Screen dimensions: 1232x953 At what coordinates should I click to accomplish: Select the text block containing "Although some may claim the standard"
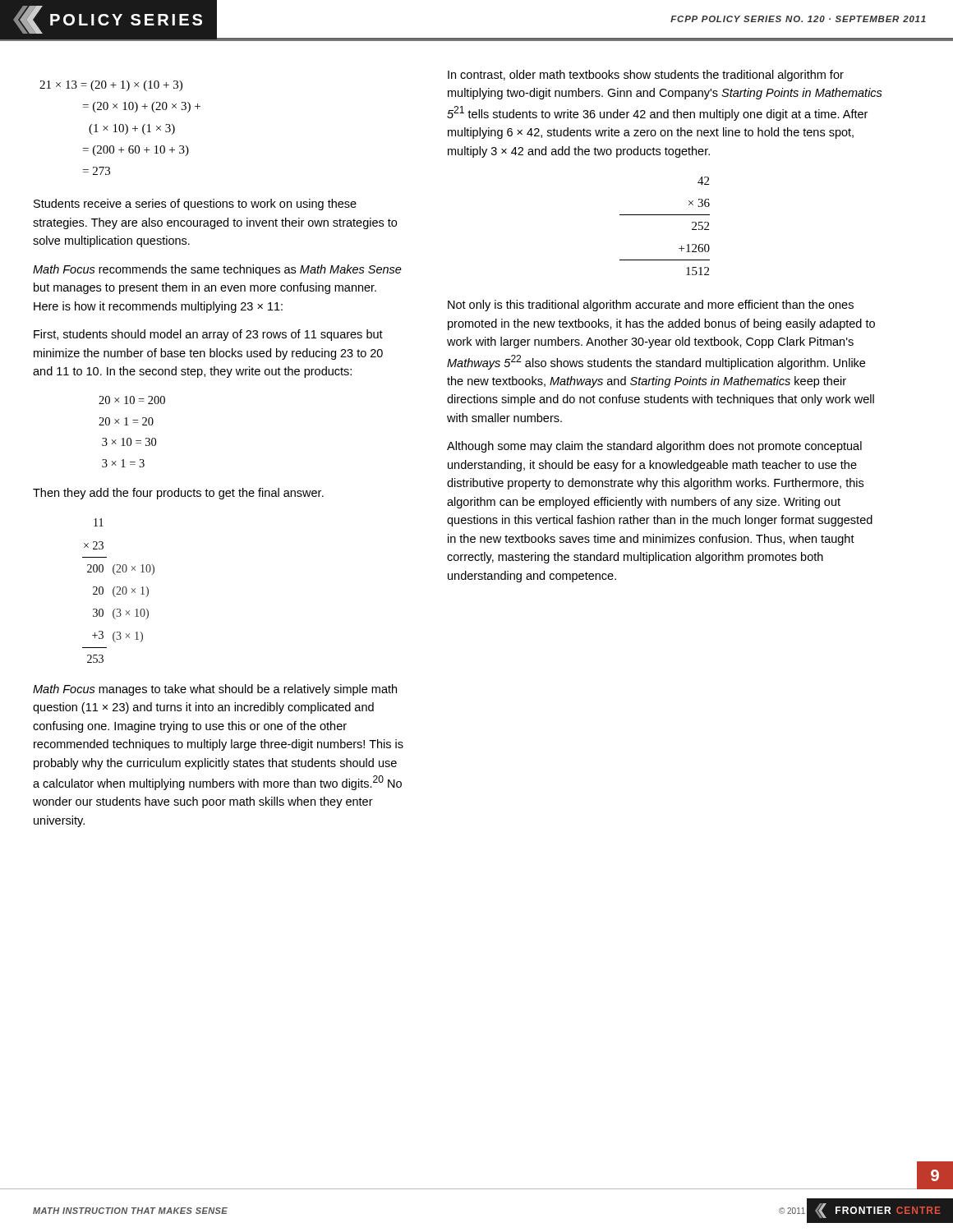pyautogui.click(x=660, y=511)
